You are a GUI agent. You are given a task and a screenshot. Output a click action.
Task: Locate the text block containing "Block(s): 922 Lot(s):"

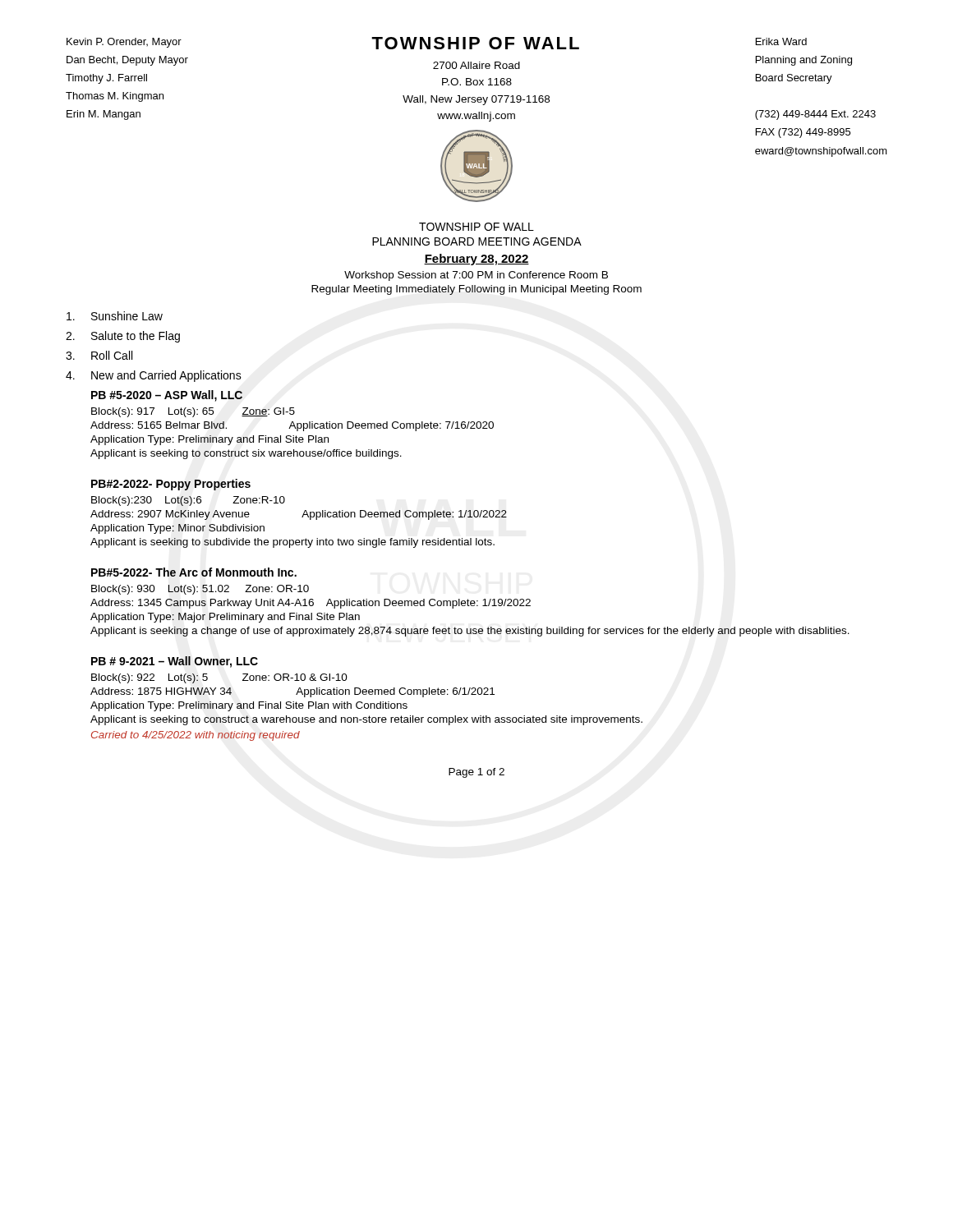pyautogui.click(x=489, y=706)
